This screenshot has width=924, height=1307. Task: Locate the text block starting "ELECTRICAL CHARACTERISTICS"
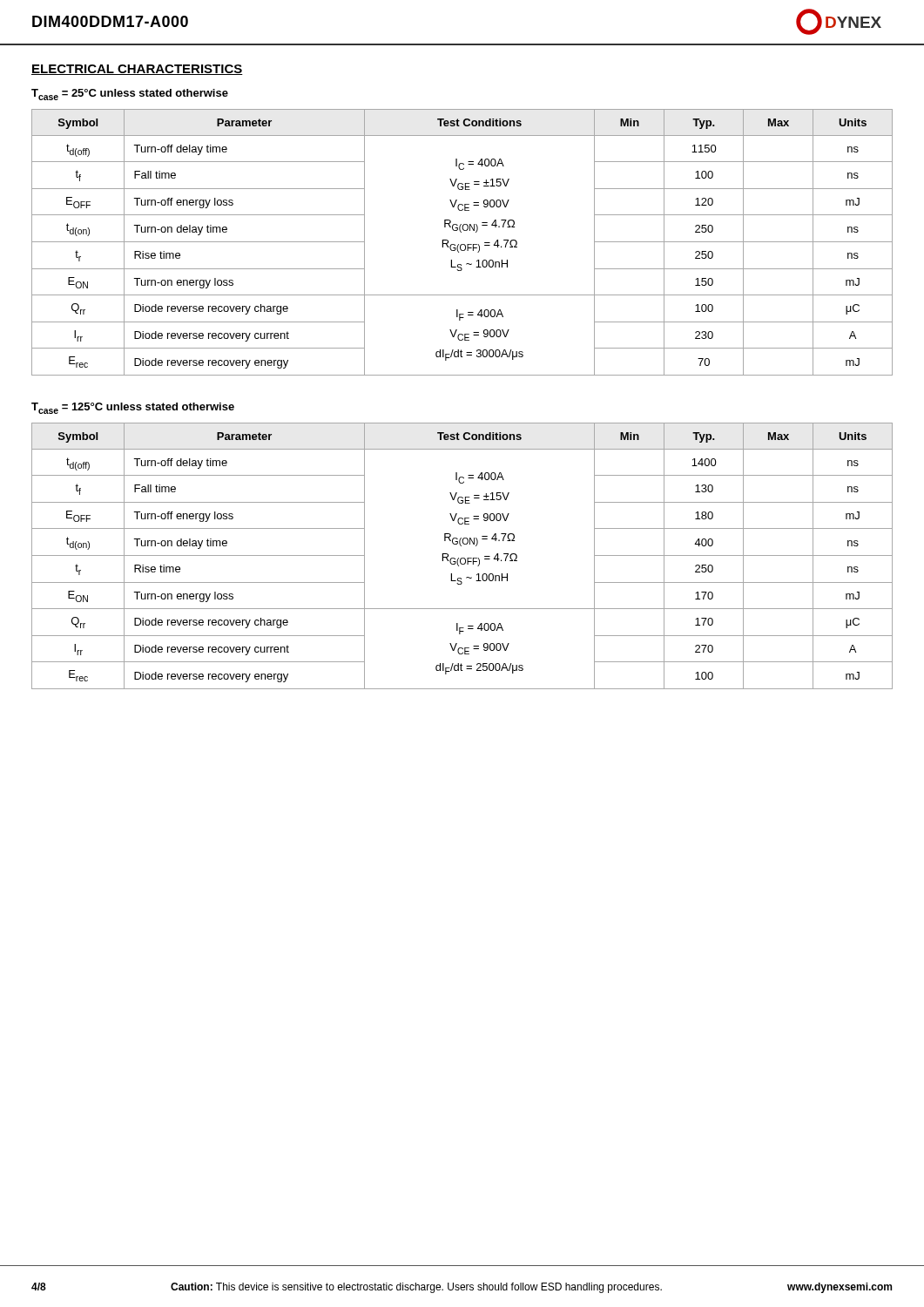click(137, 68)
